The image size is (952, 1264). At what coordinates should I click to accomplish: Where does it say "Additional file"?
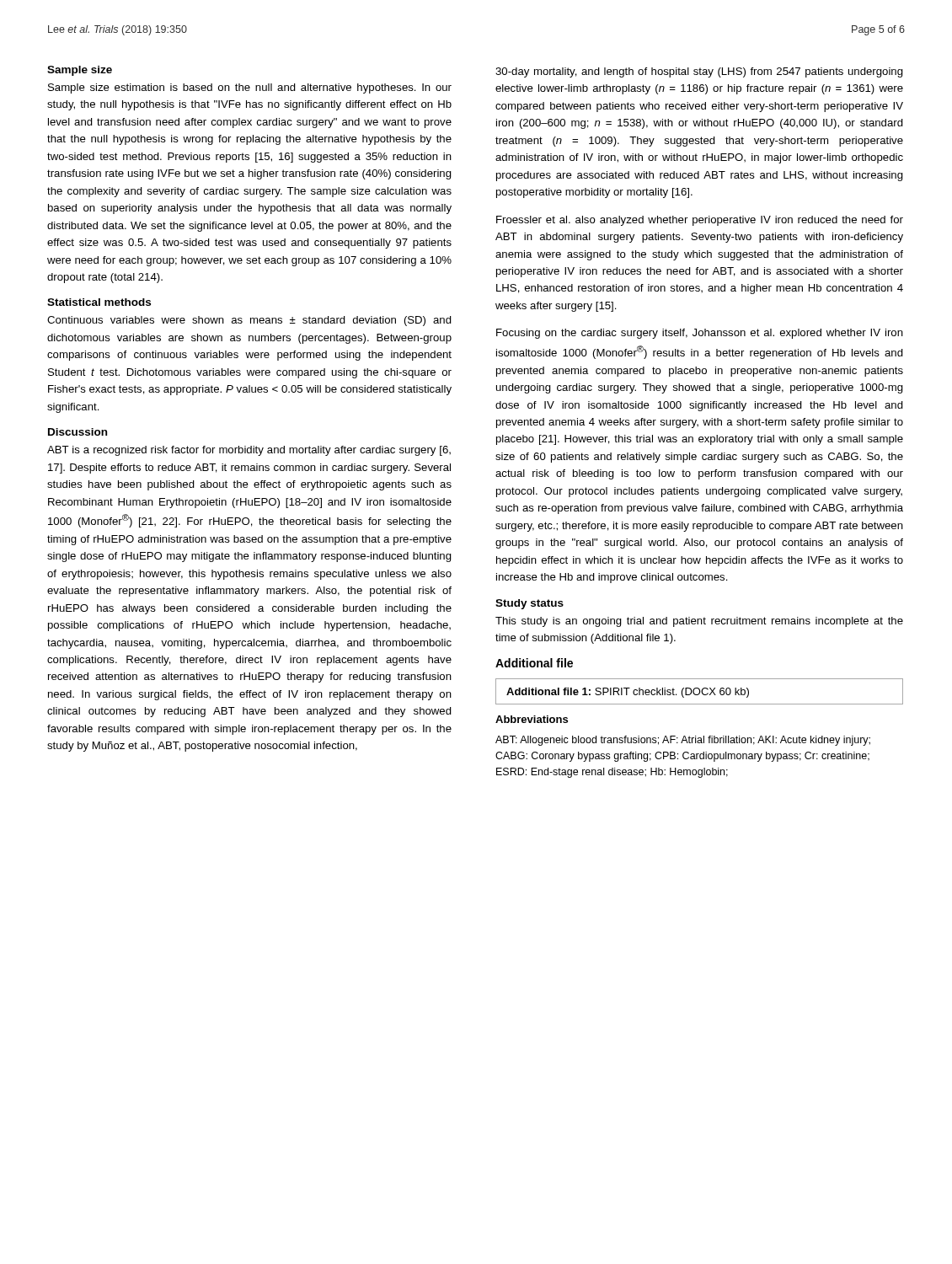pos(534,664)
